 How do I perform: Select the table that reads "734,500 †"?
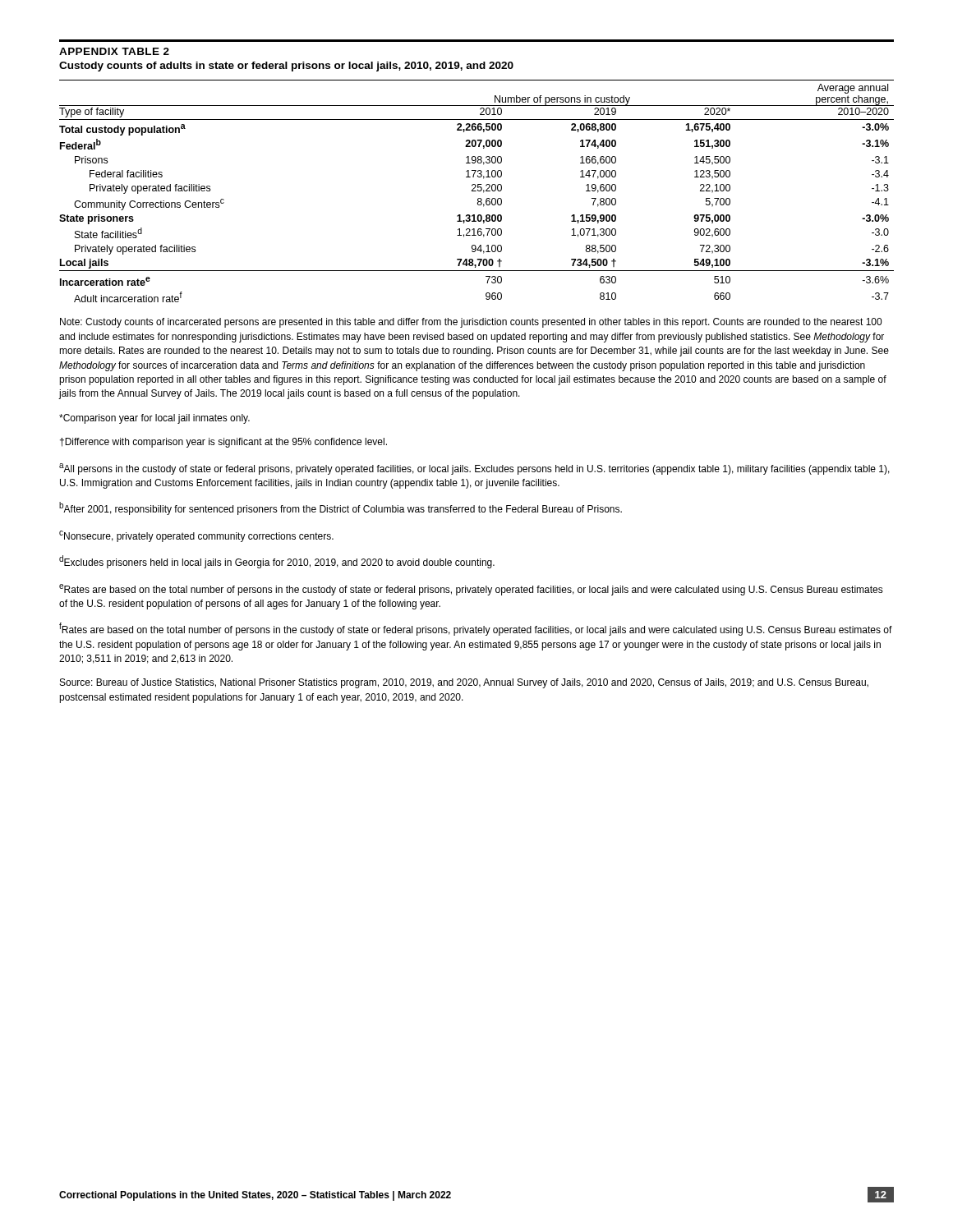(x=476, y=193)
